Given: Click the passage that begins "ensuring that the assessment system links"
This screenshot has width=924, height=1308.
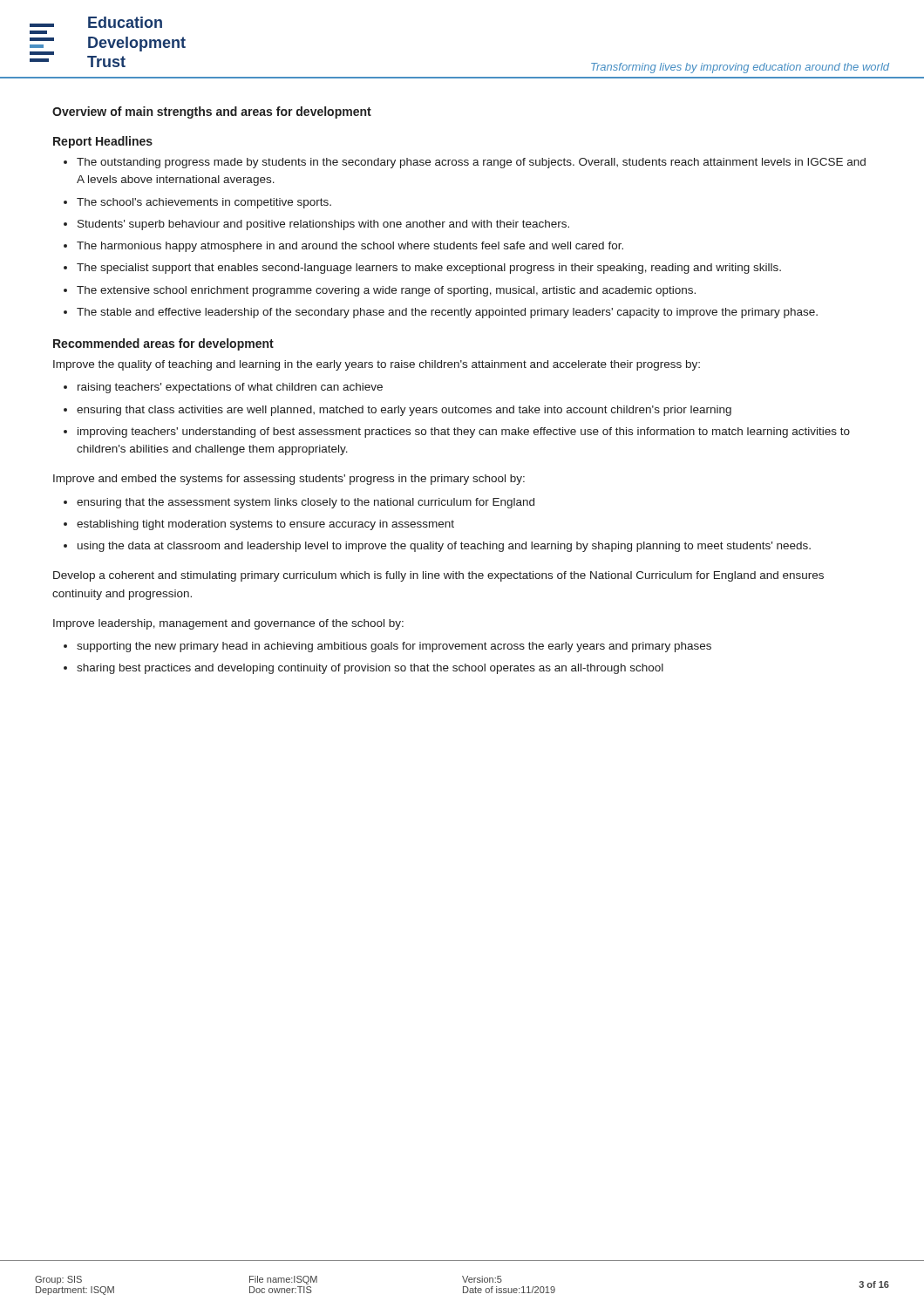Looking at the screenshot, I should [x=306, y=501].
